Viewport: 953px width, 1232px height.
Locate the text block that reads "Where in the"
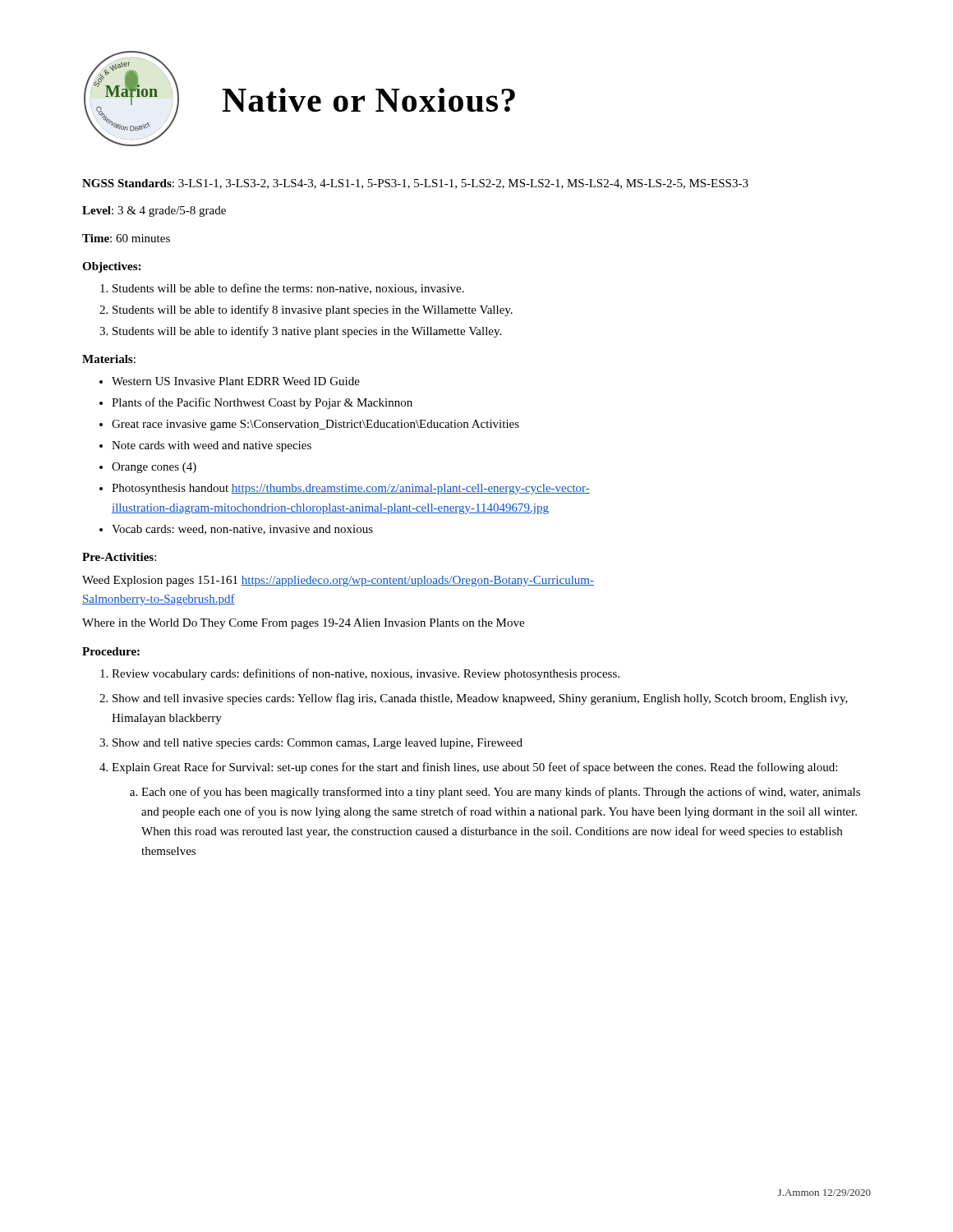pos(303,623)
